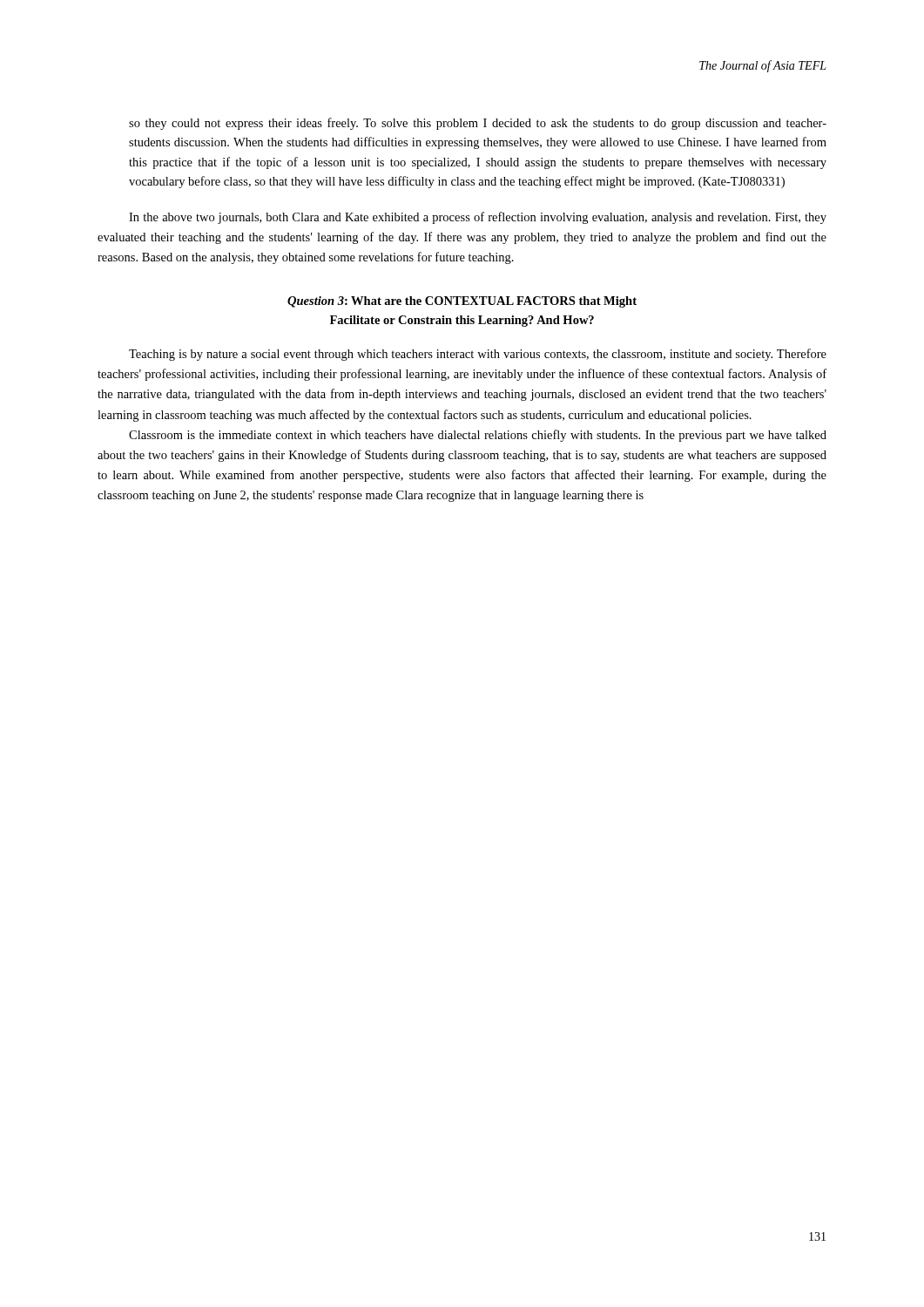924x1307 pixels.
Task: Find a section header
Action: coord(462,310)
